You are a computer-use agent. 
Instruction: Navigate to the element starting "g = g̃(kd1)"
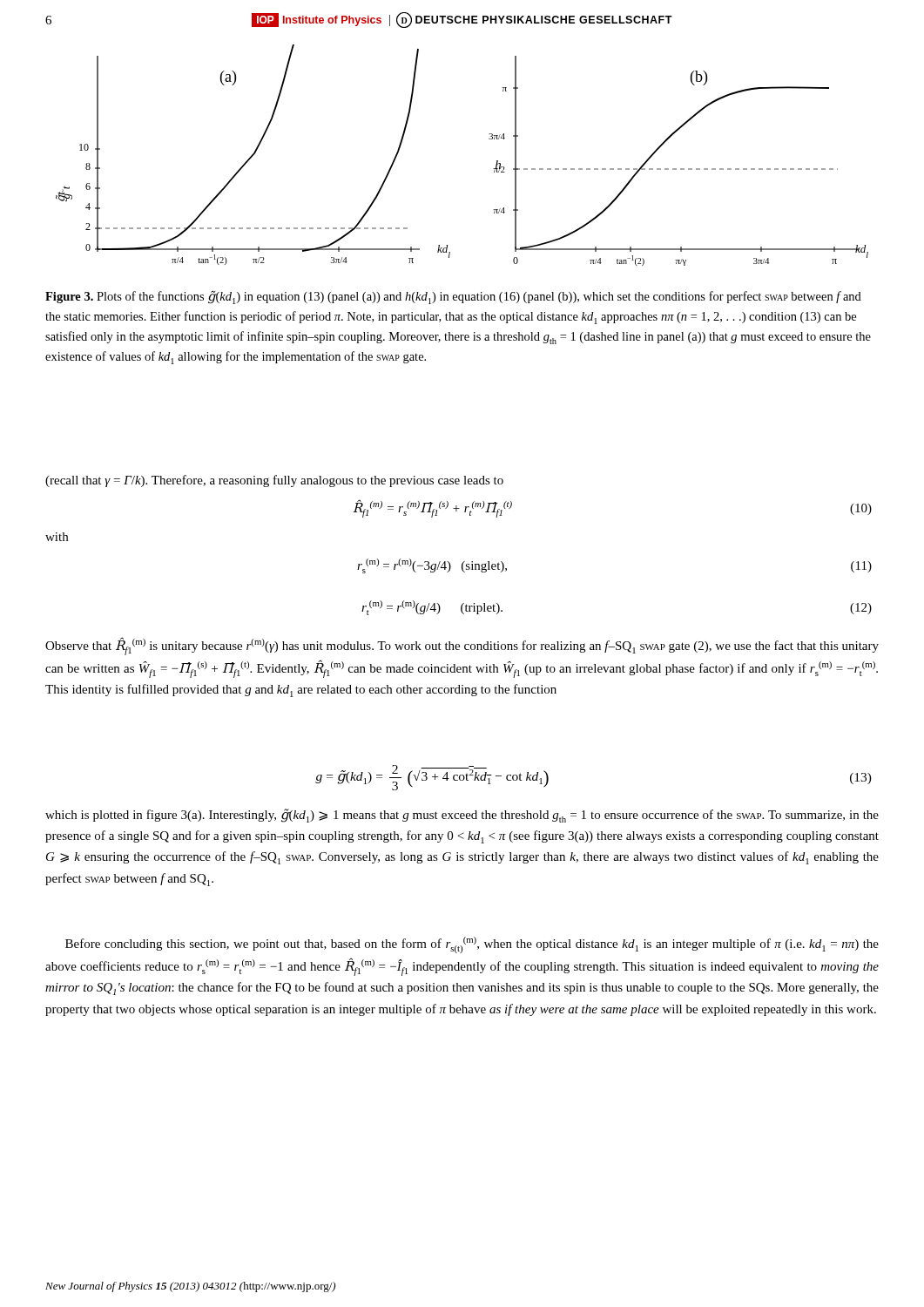(x=462, y=778)
